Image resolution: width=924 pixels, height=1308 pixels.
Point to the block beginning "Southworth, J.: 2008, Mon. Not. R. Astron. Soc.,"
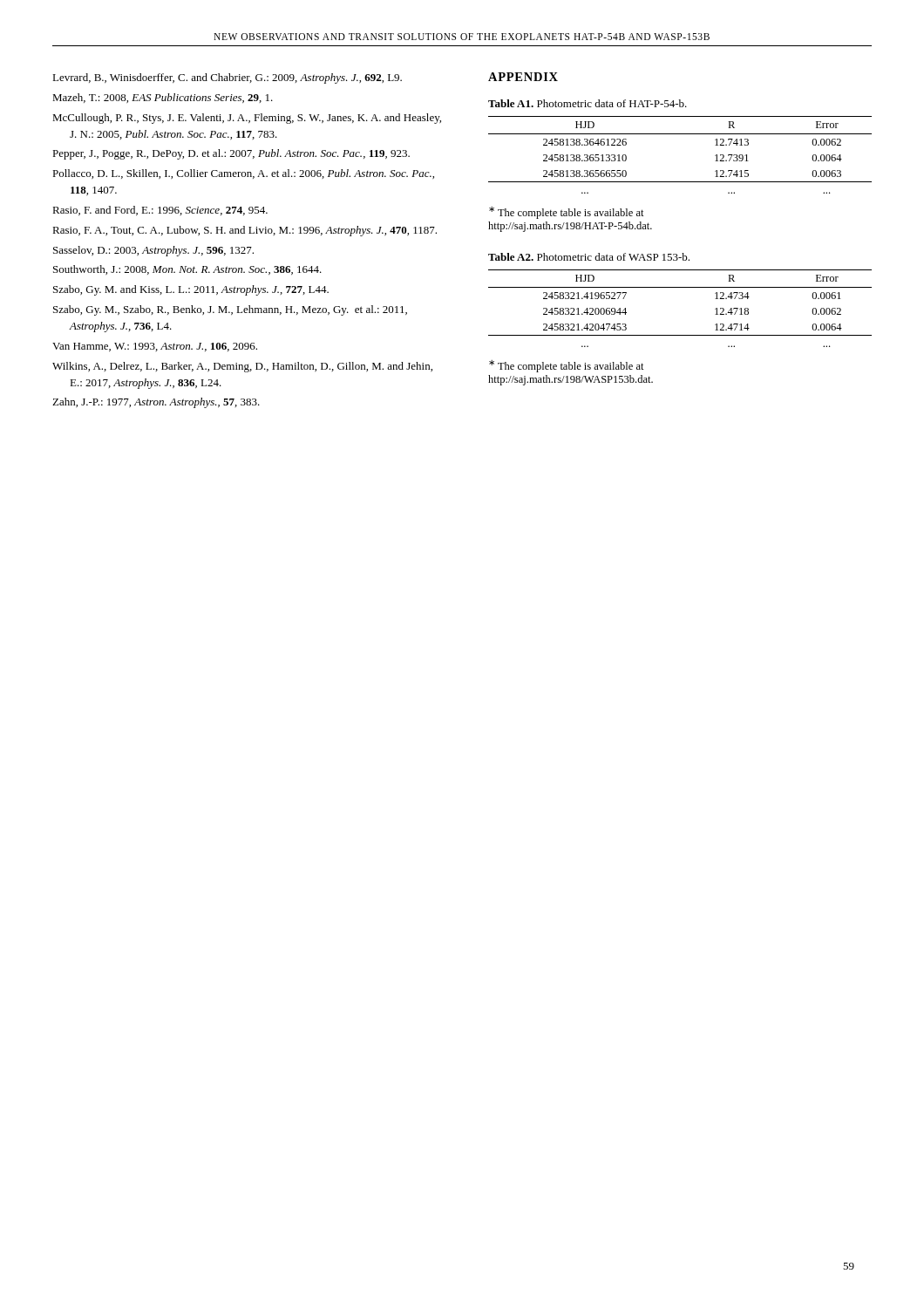click(x=187, y=269)
